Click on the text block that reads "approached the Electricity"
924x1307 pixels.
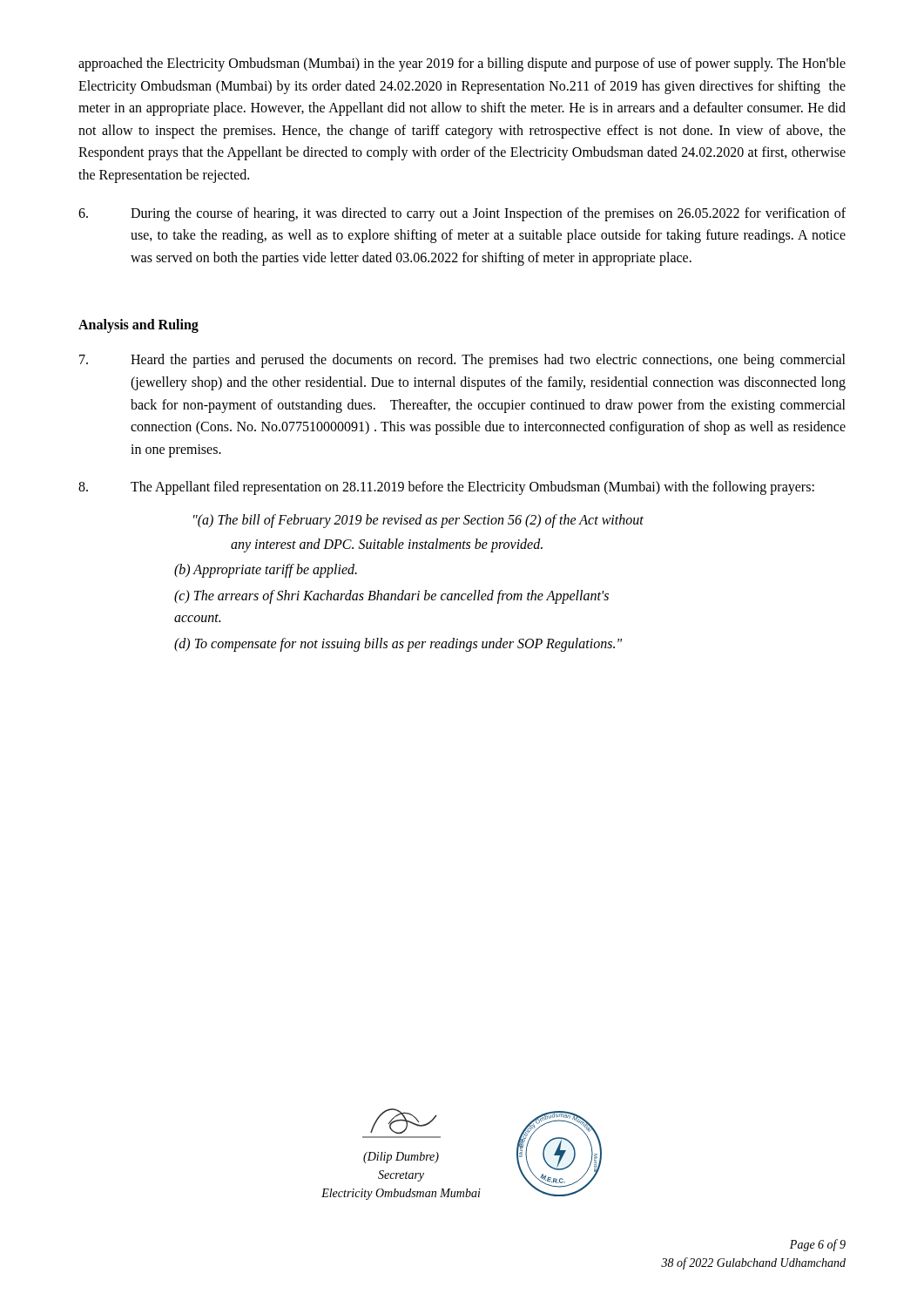click(x=462, y=119)
